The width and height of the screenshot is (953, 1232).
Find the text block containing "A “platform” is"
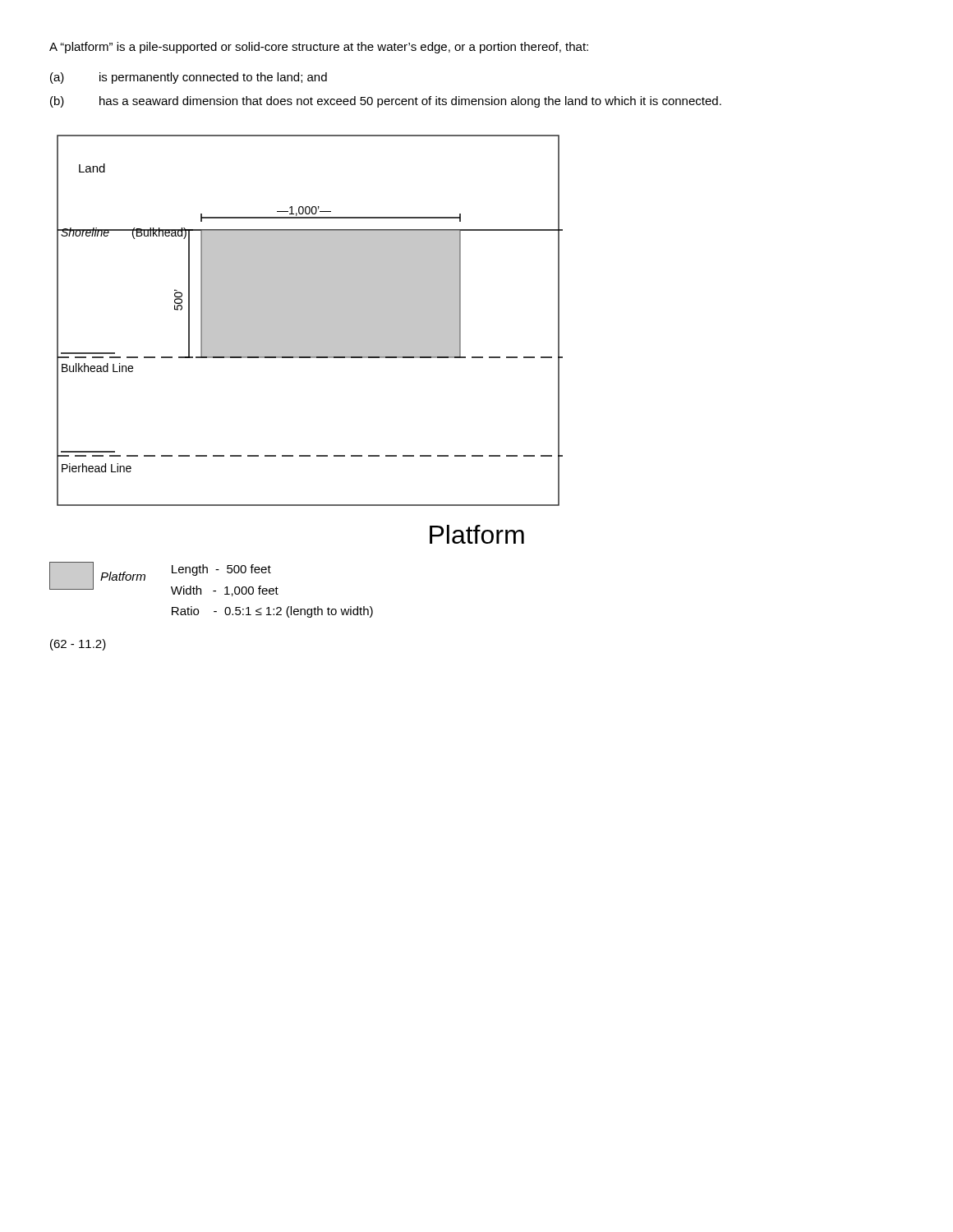319,46
